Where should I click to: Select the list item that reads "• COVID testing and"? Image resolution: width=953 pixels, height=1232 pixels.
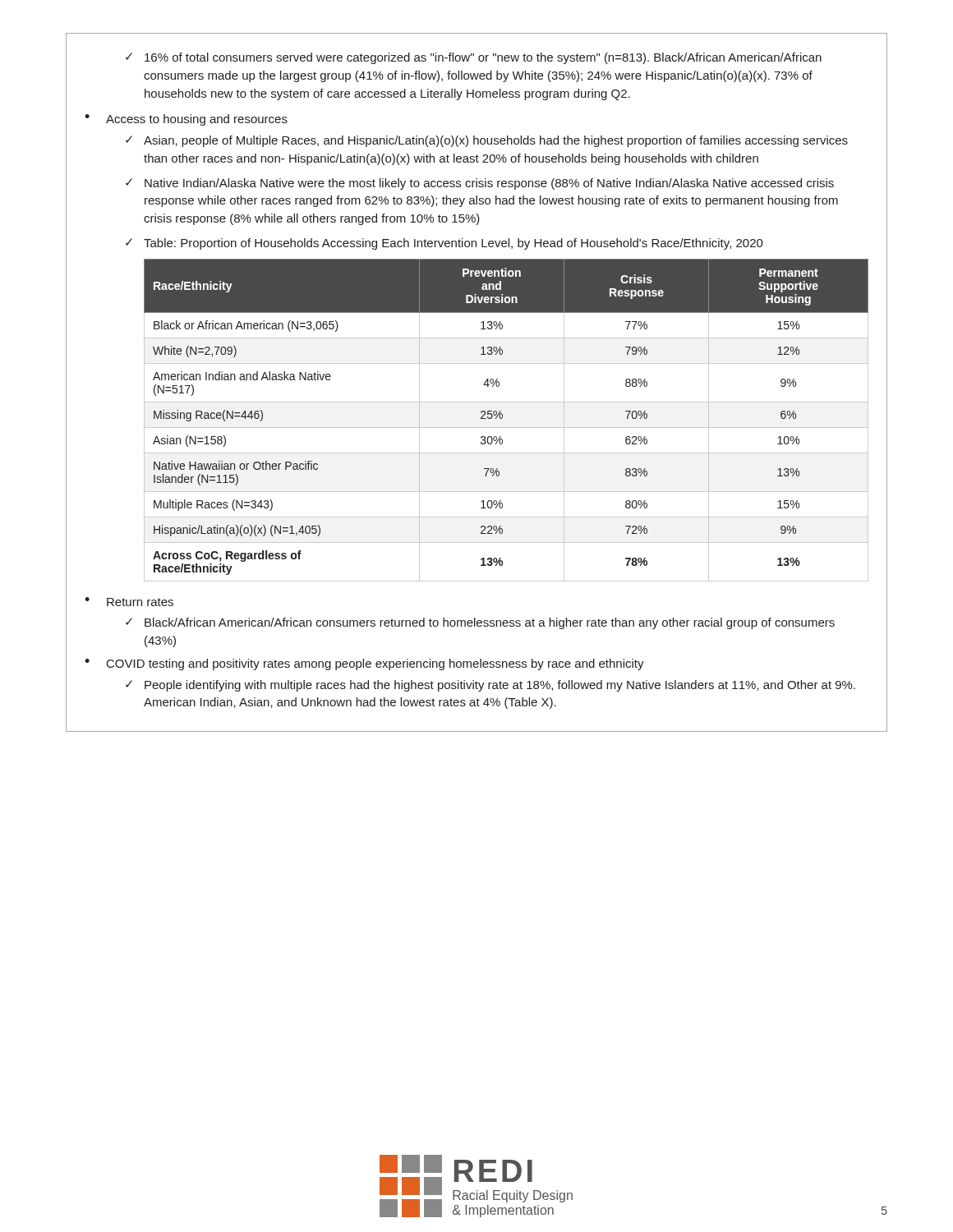476,663
